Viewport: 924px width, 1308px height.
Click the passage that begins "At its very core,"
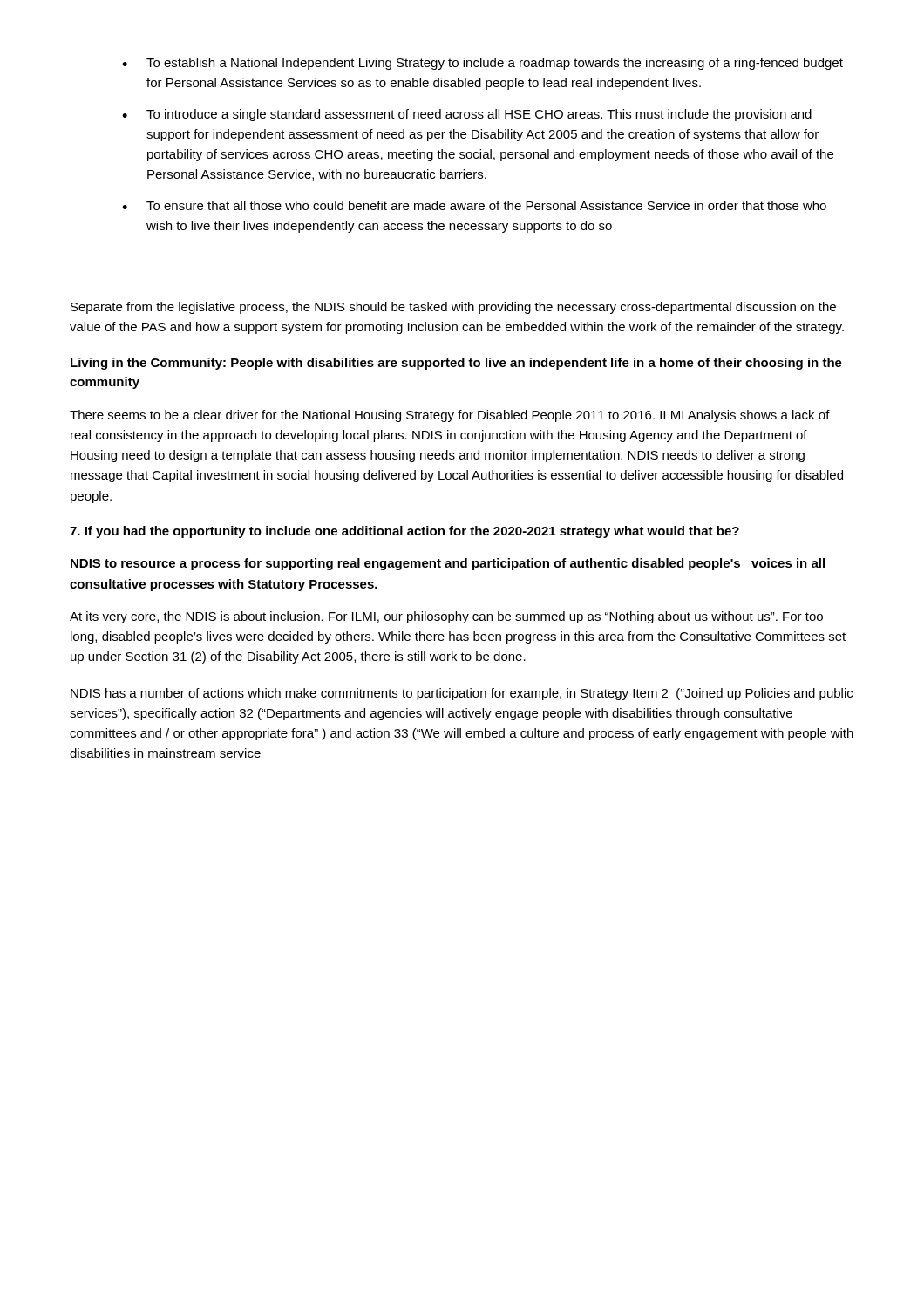pyautogui.click(x=458, y=636)
